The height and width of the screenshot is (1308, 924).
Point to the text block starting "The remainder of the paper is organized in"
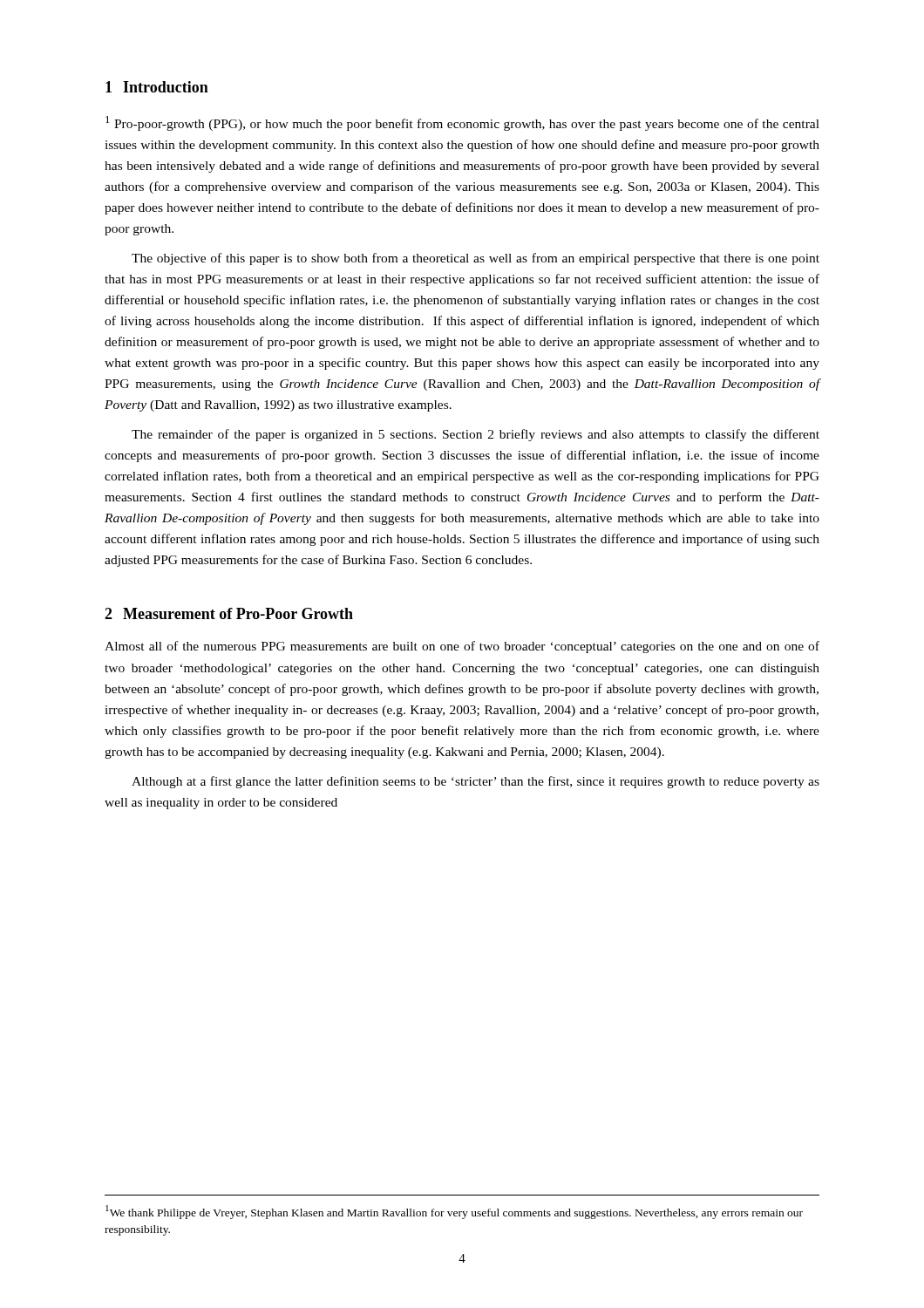click(x=462, y=497)
